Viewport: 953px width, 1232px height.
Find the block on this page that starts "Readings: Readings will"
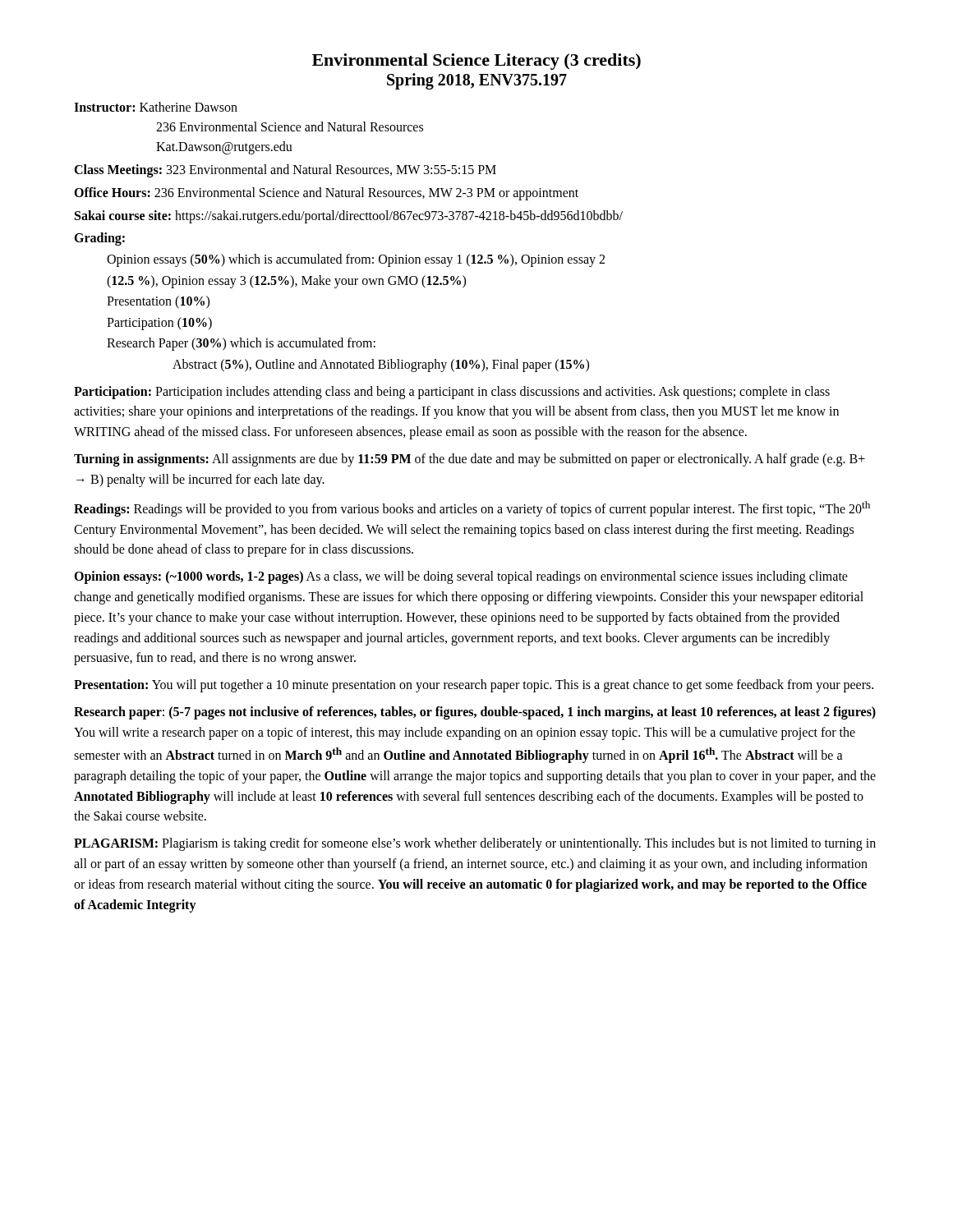(x=472, y=527)
